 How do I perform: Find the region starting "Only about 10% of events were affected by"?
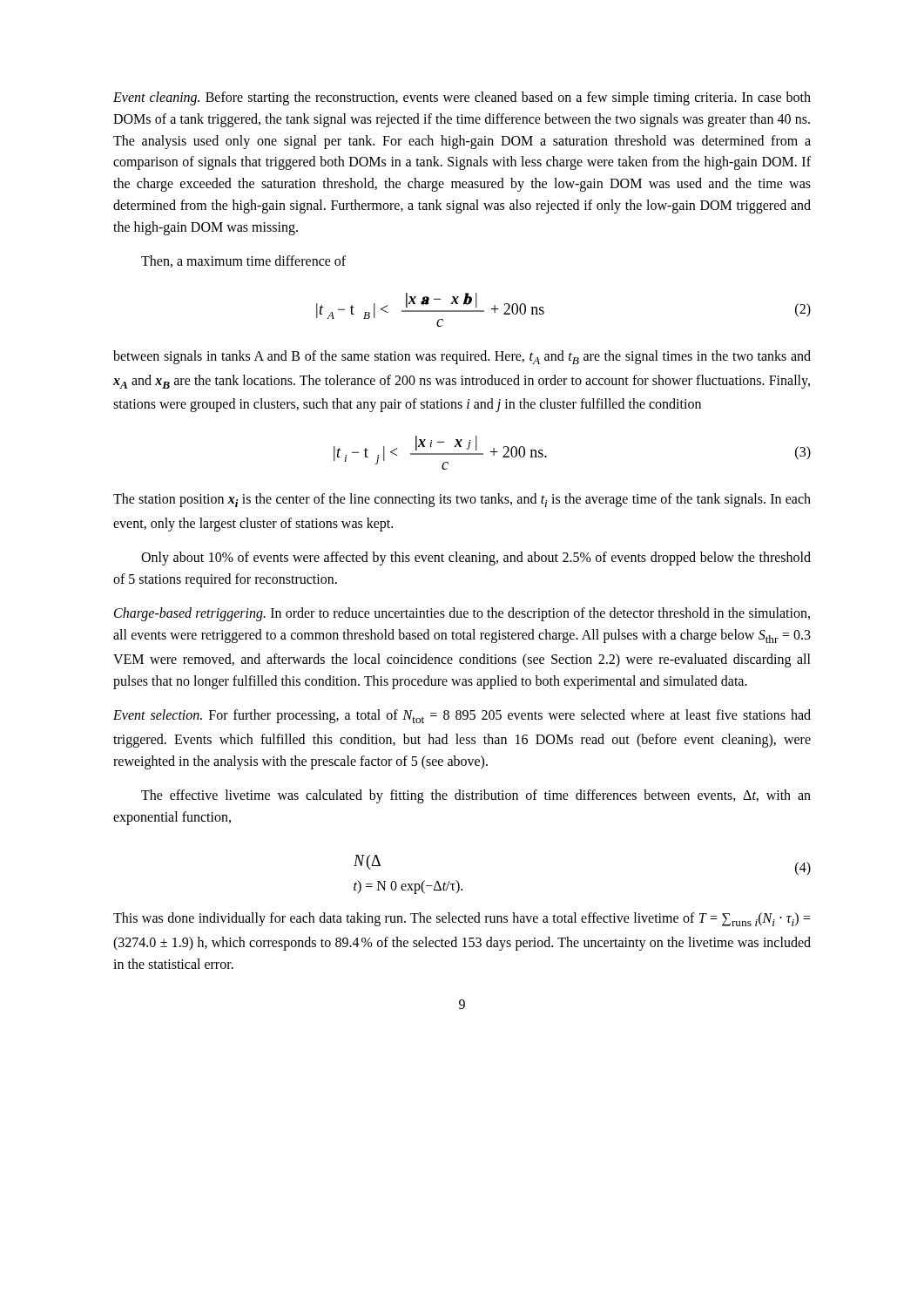click(462, 569)
